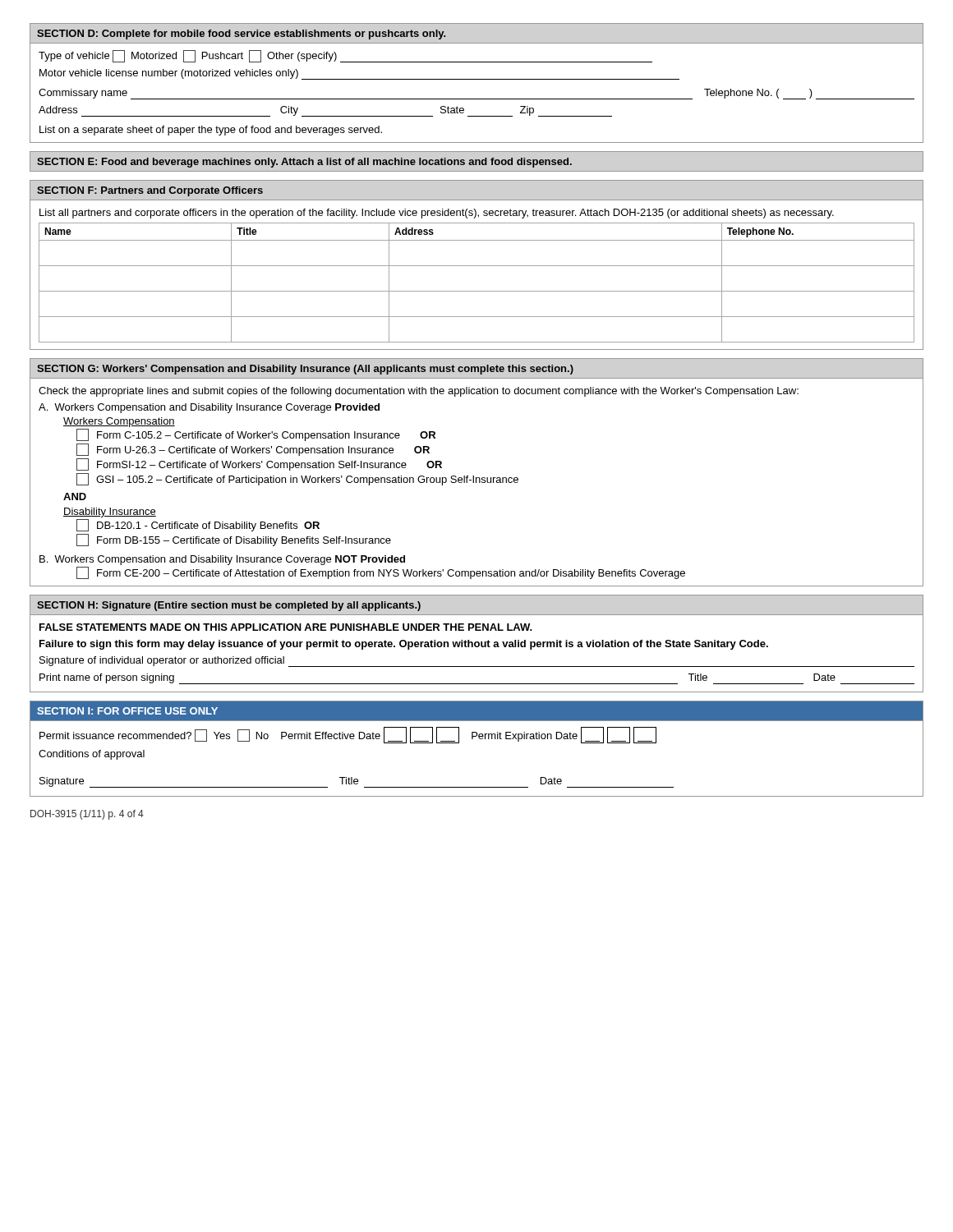This screenshot has height=1232, width=953.
Task: Click on the table containing "Telephone No."
Action: coord(476,283)
